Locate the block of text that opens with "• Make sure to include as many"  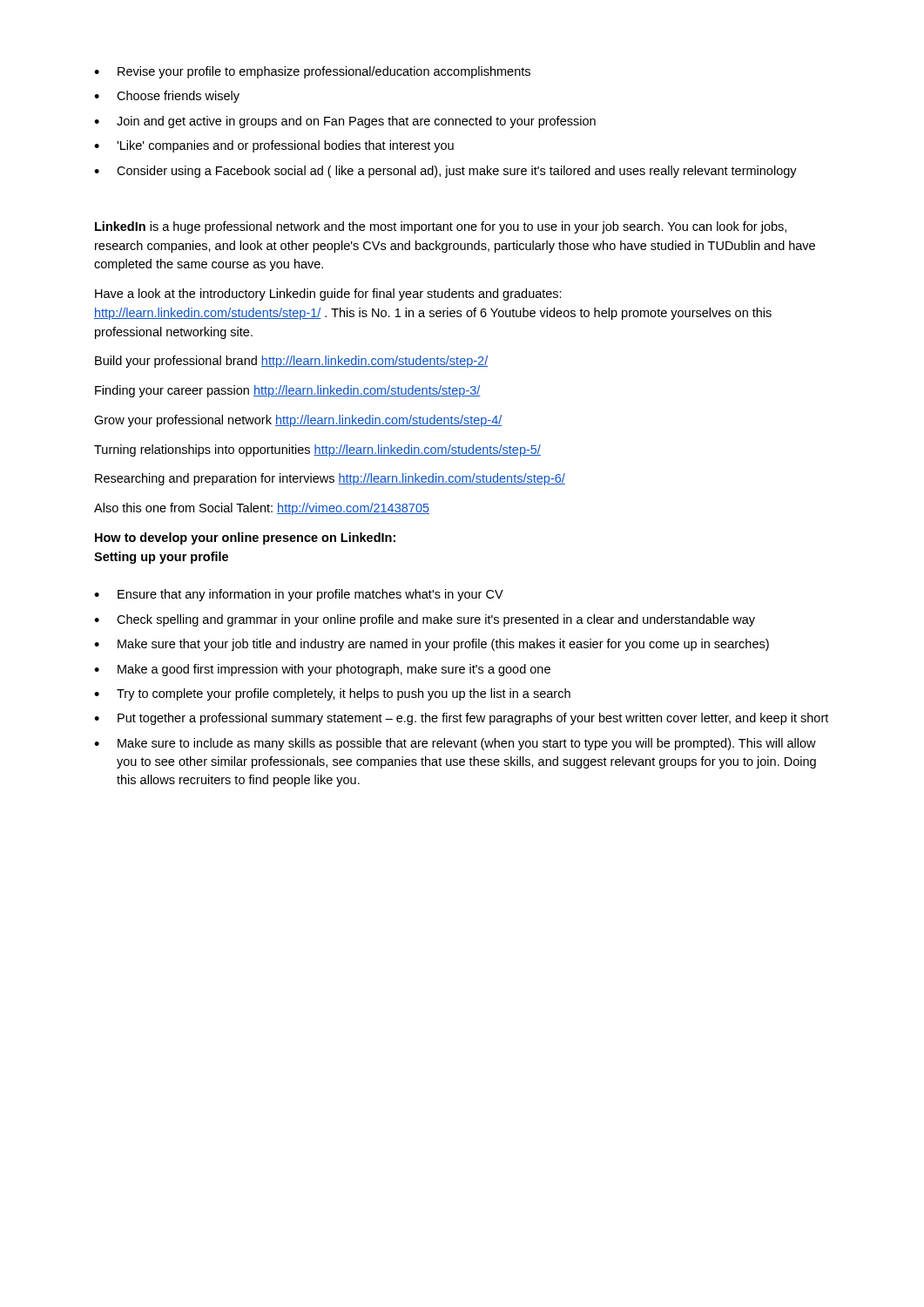462,762
